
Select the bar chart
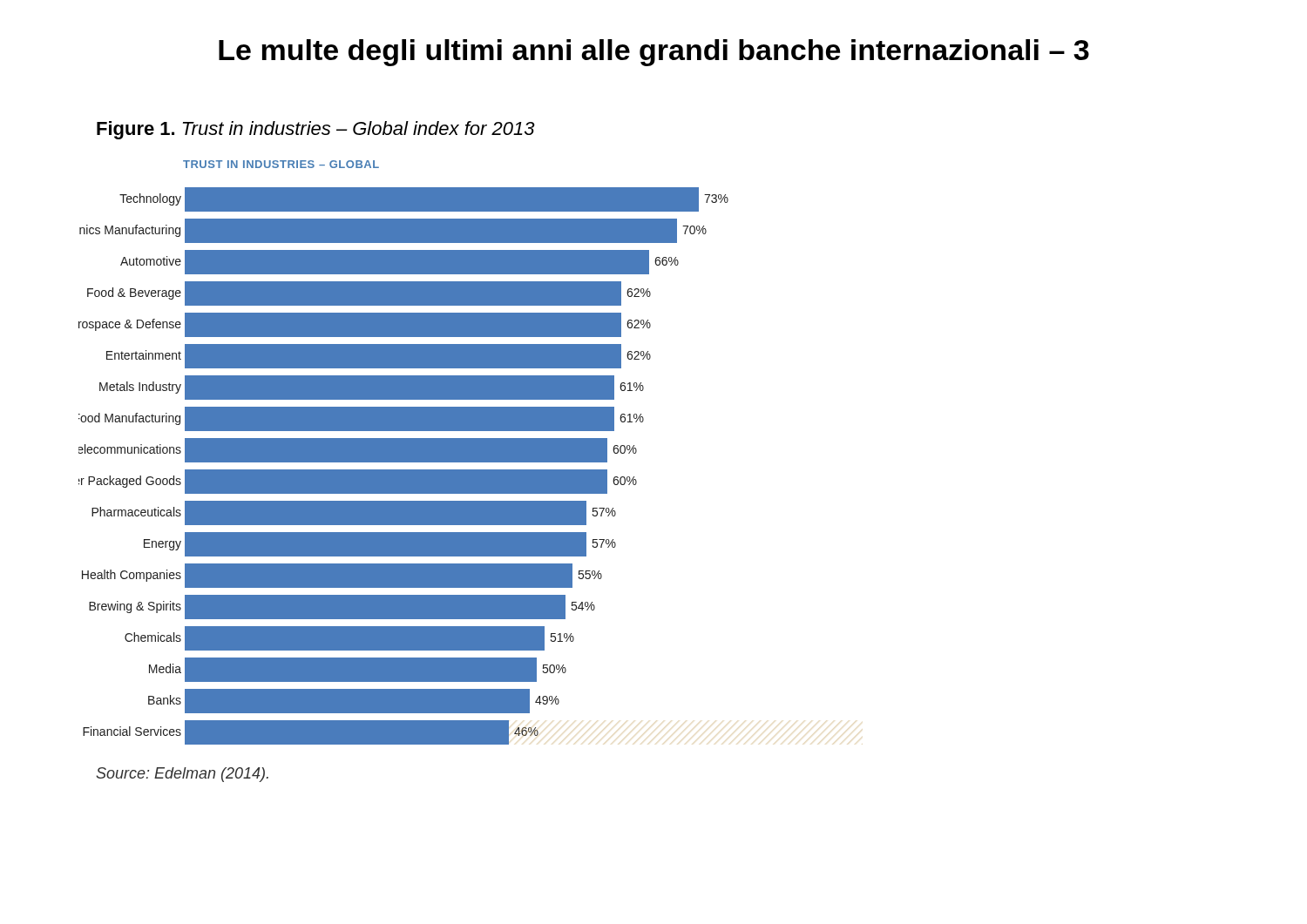click(514, 457)
